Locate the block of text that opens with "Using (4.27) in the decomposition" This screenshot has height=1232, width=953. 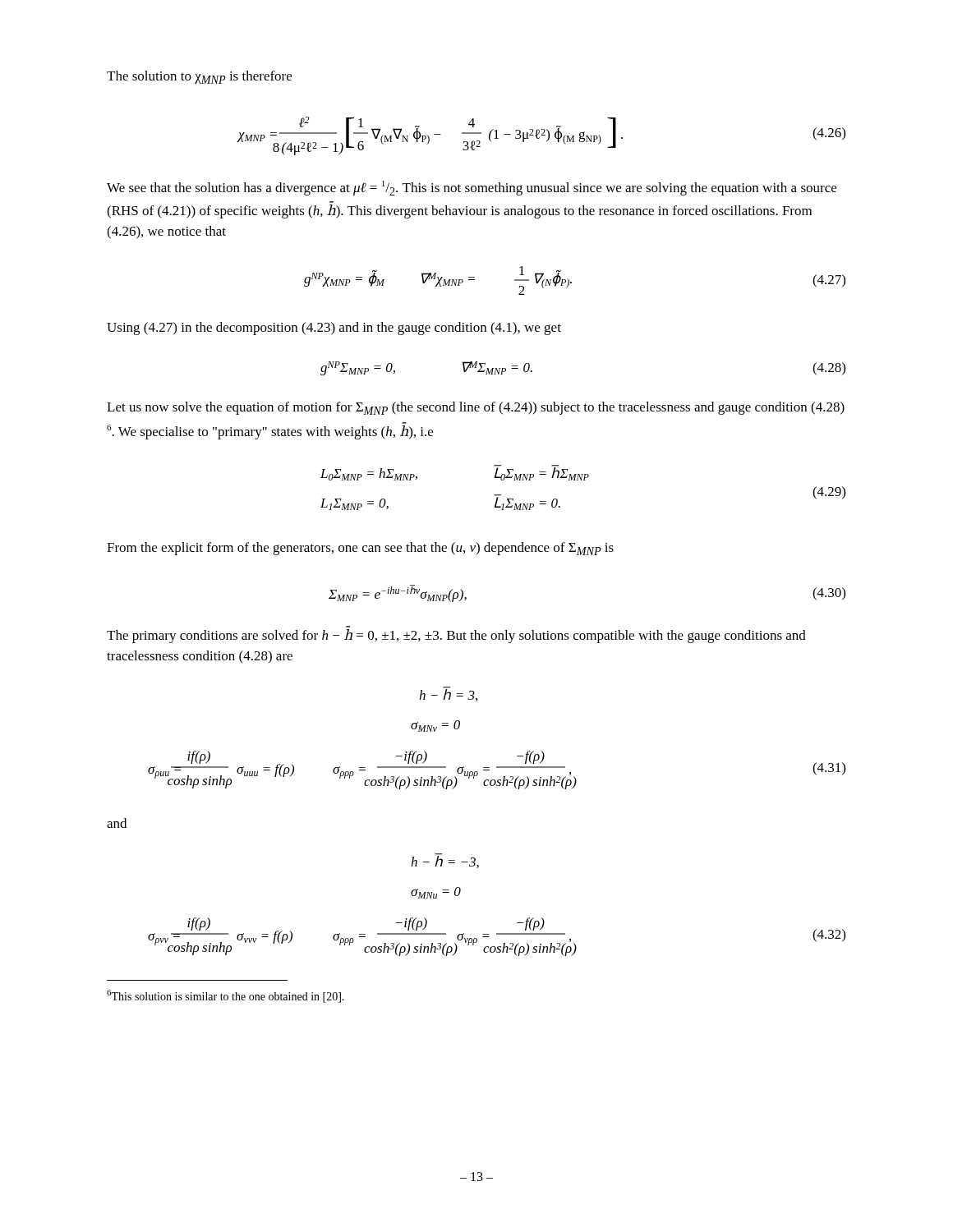pyautogui.click(x=334, y=327)
